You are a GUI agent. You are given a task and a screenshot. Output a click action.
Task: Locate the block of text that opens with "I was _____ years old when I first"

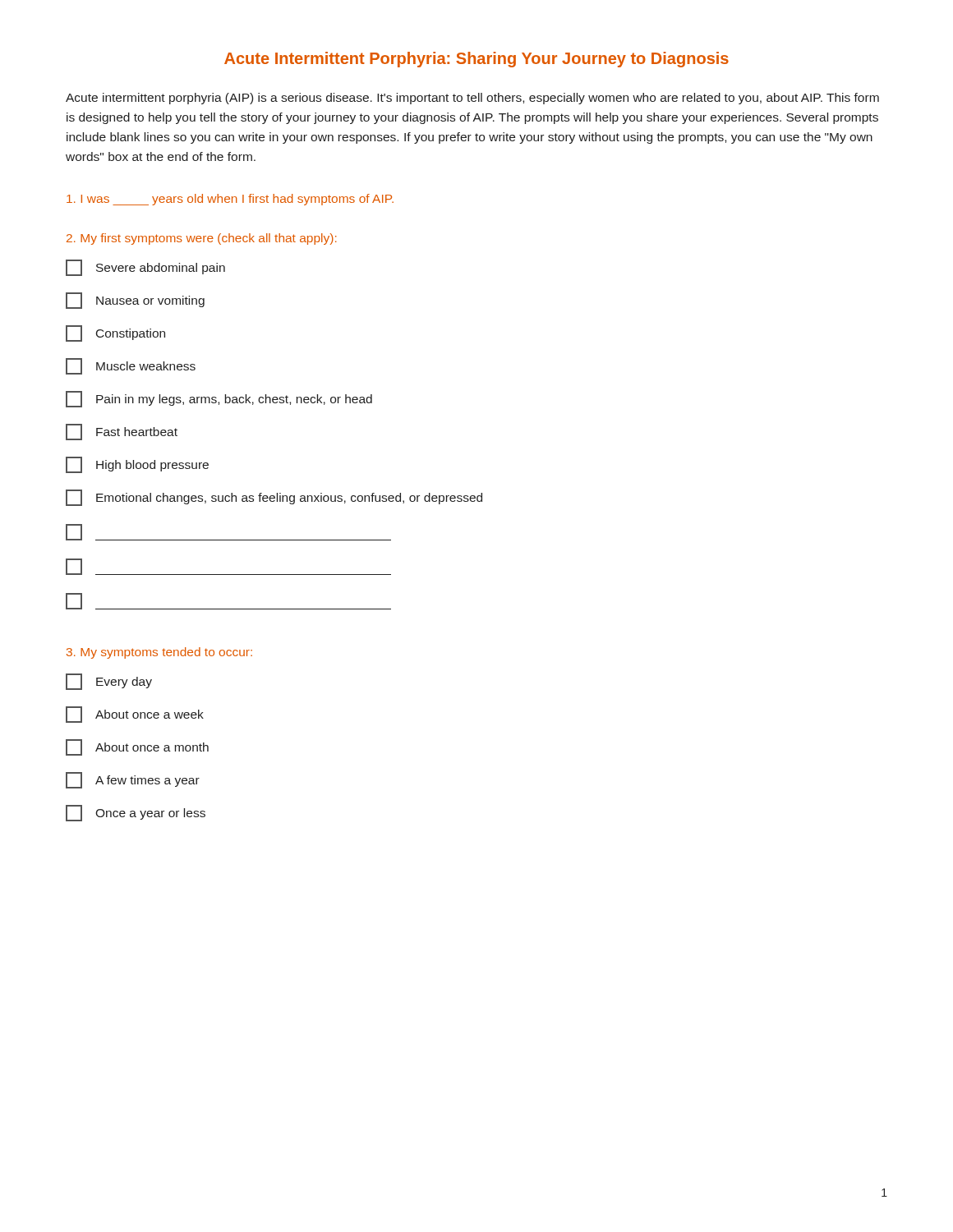(x=230, y=198)
